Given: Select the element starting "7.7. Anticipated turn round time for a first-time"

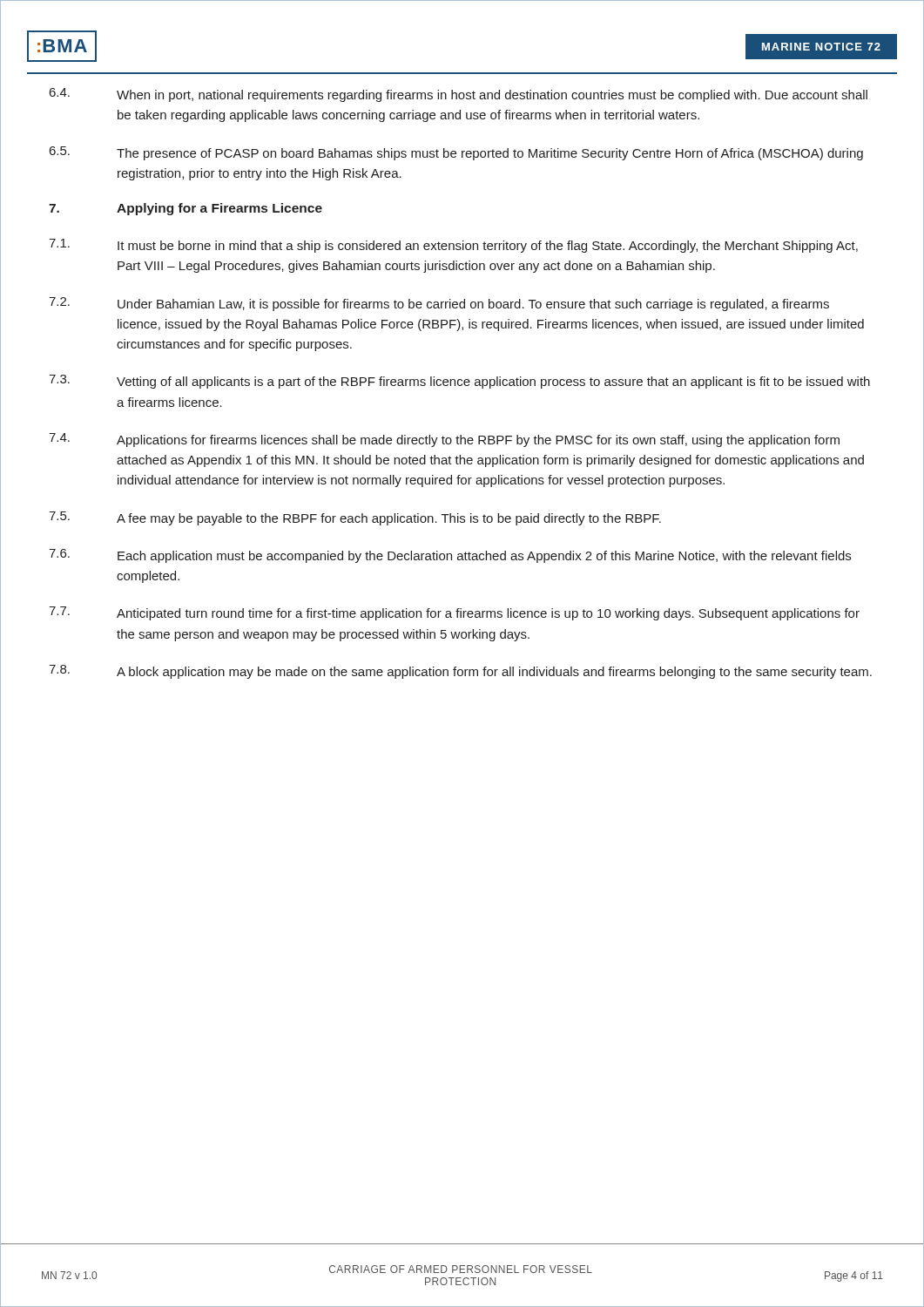Looking at the screenshot, I should tap(462, 623).
